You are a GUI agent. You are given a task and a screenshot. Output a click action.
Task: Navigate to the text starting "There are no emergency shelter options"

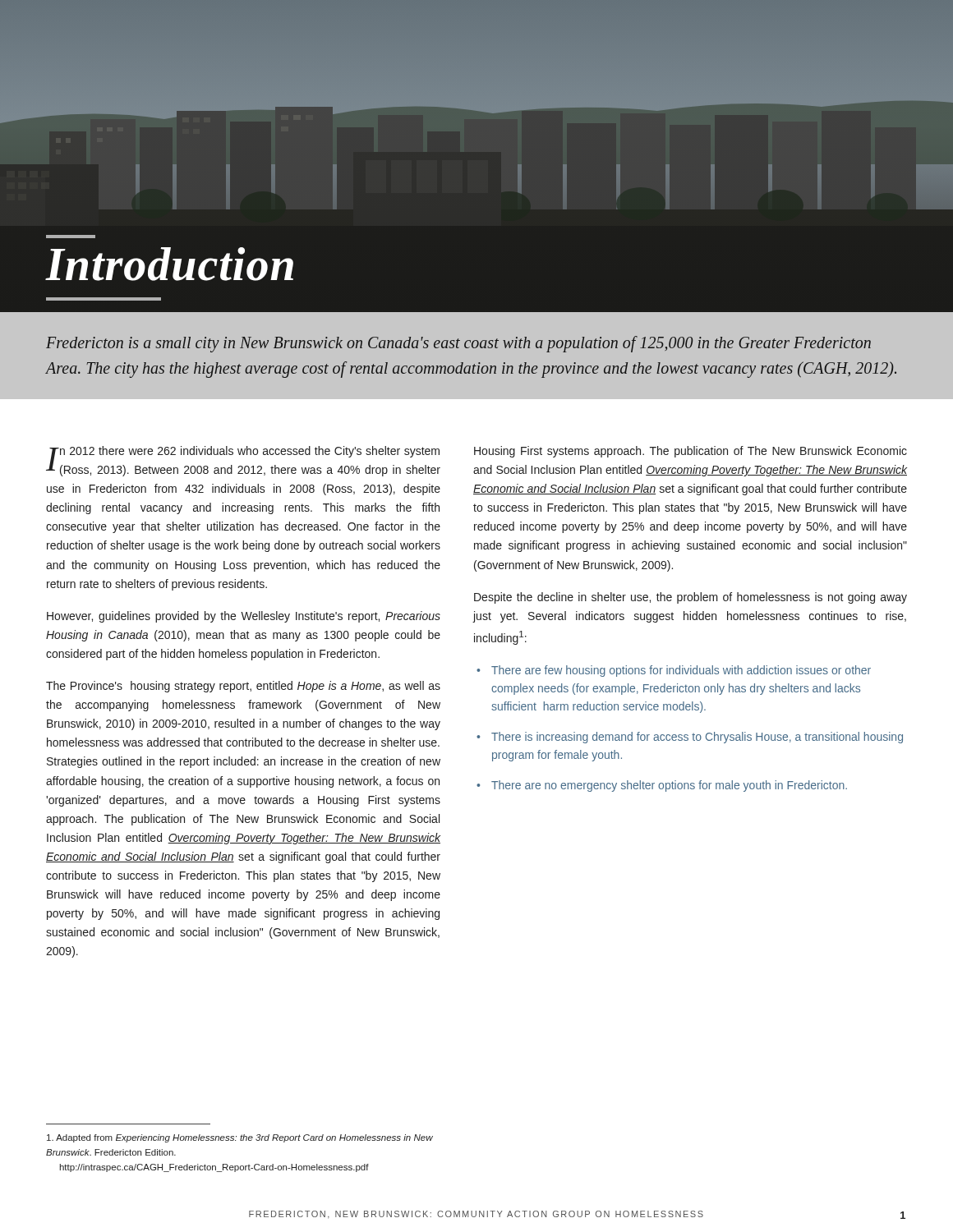(670, 785)
